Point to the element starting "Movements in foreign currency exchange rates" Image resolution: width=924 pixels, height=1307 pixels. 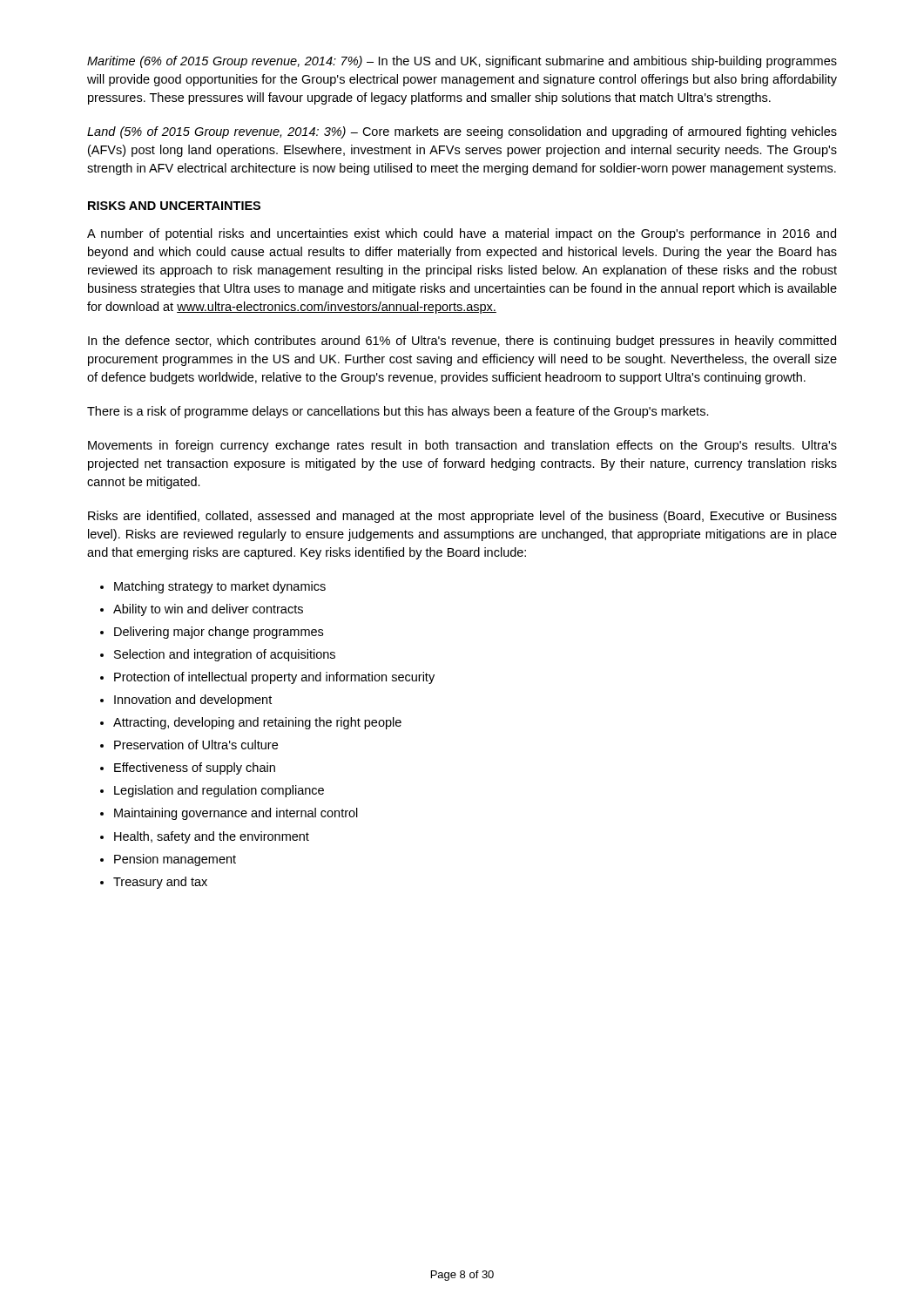(462, 464)
